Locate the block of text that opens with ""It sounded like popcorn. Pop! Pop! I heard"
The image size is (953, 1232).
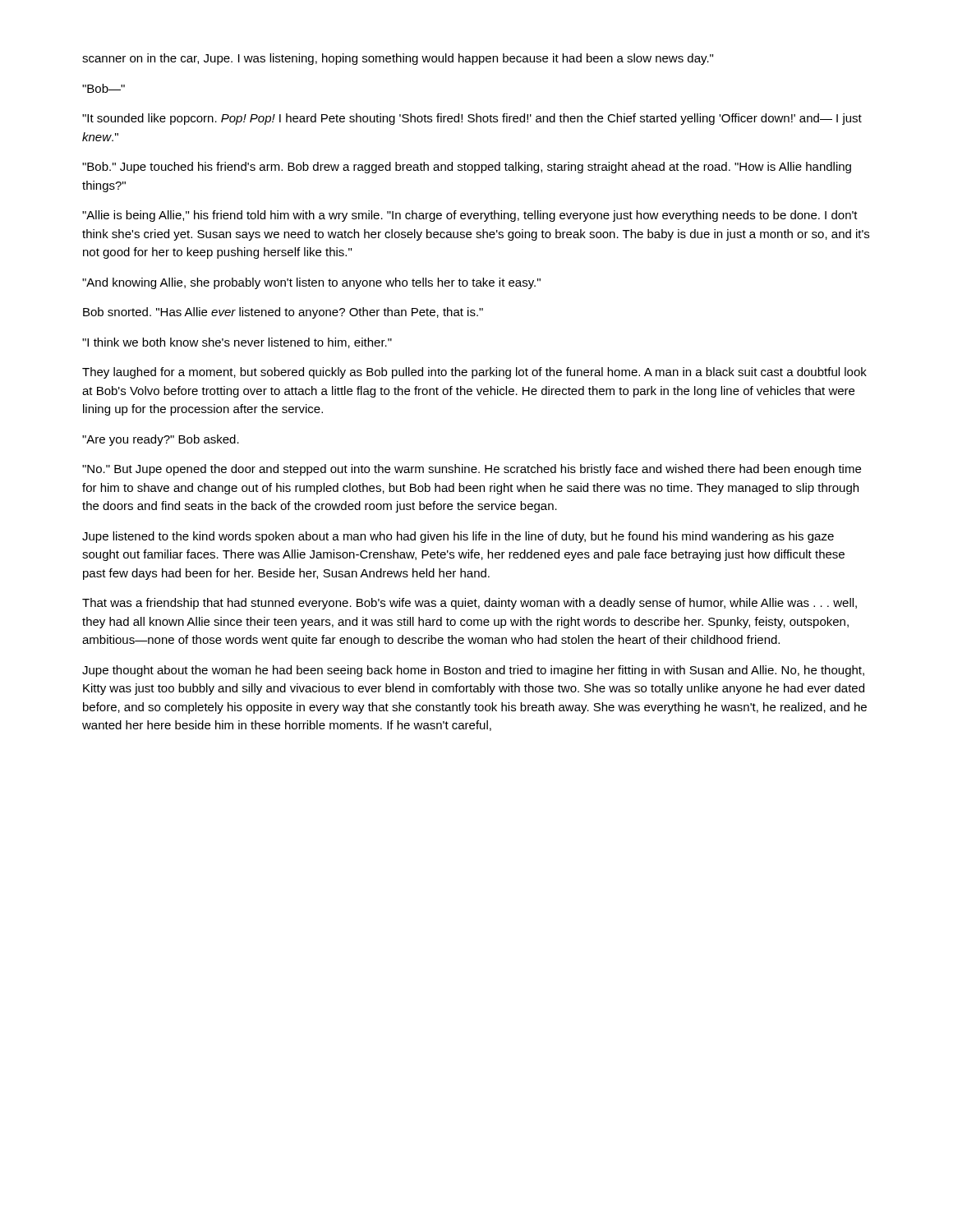472,127
